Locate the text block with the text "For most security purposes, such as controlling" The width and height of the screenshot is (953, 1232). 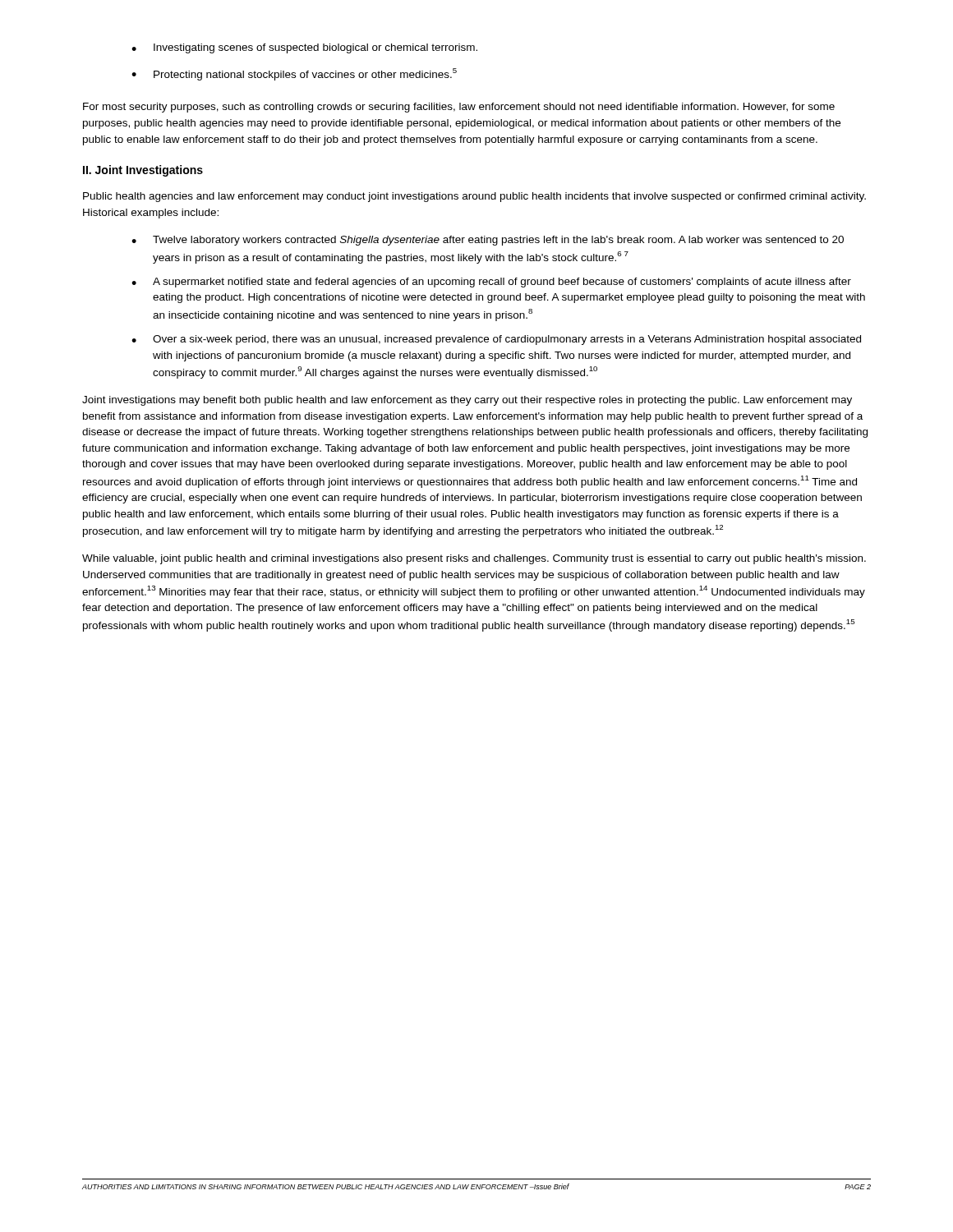pyautogui.click(x=462, y=123)
